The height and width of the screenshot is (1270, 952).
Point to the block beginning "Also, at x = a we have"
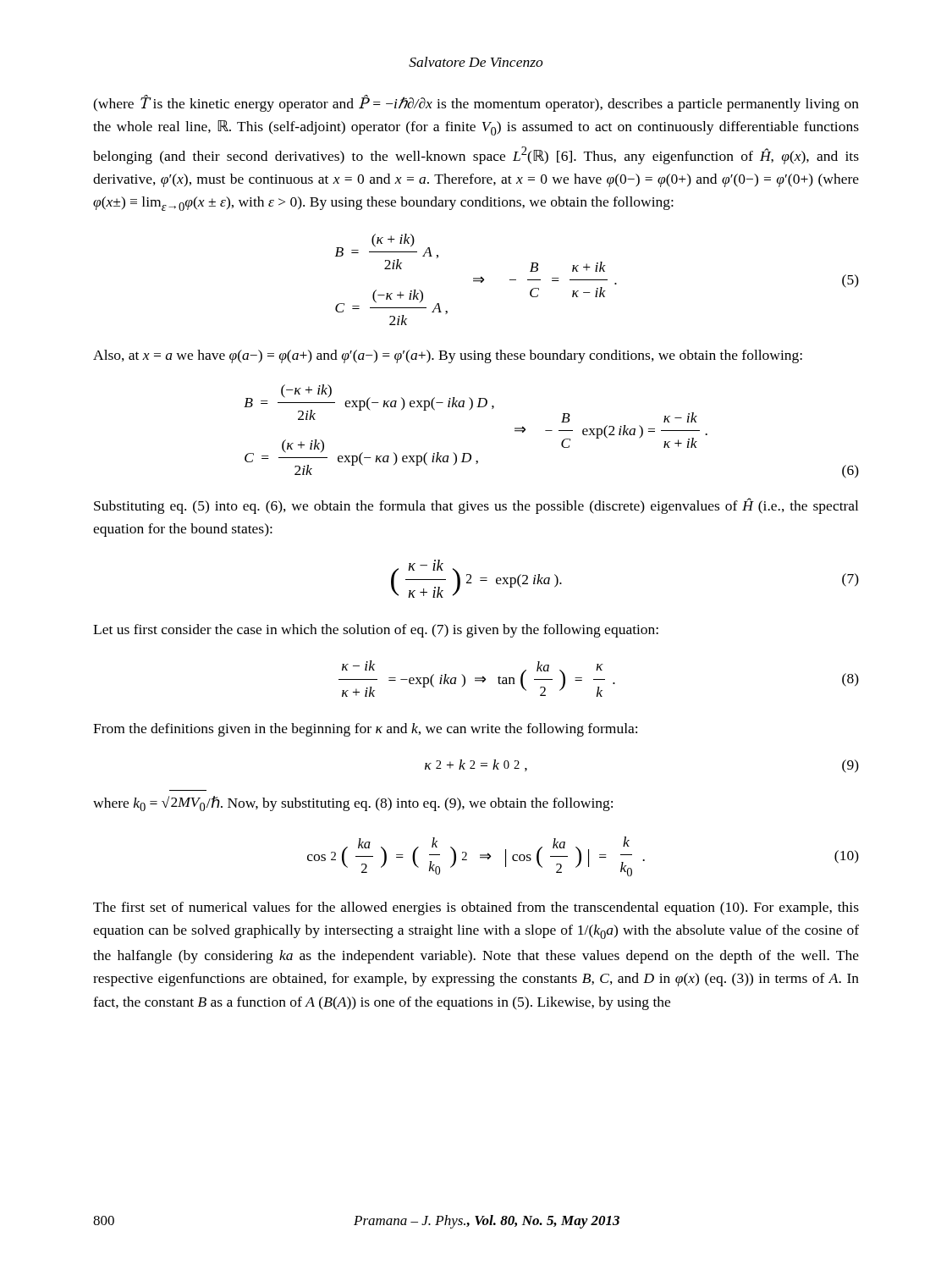click(x=448, y=355)
